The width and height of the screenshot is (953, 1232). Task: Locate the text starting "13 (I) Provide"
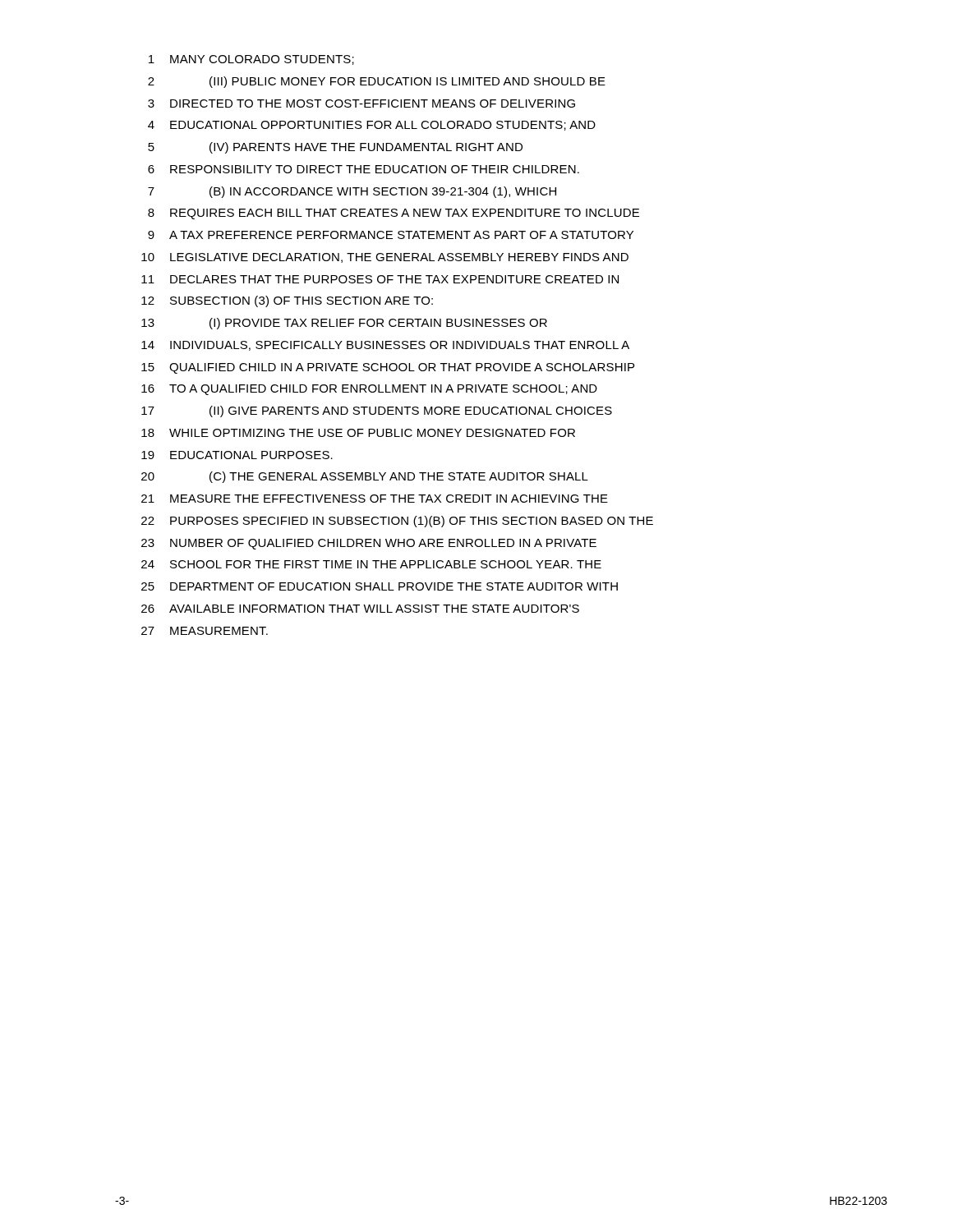pos(501,356)
